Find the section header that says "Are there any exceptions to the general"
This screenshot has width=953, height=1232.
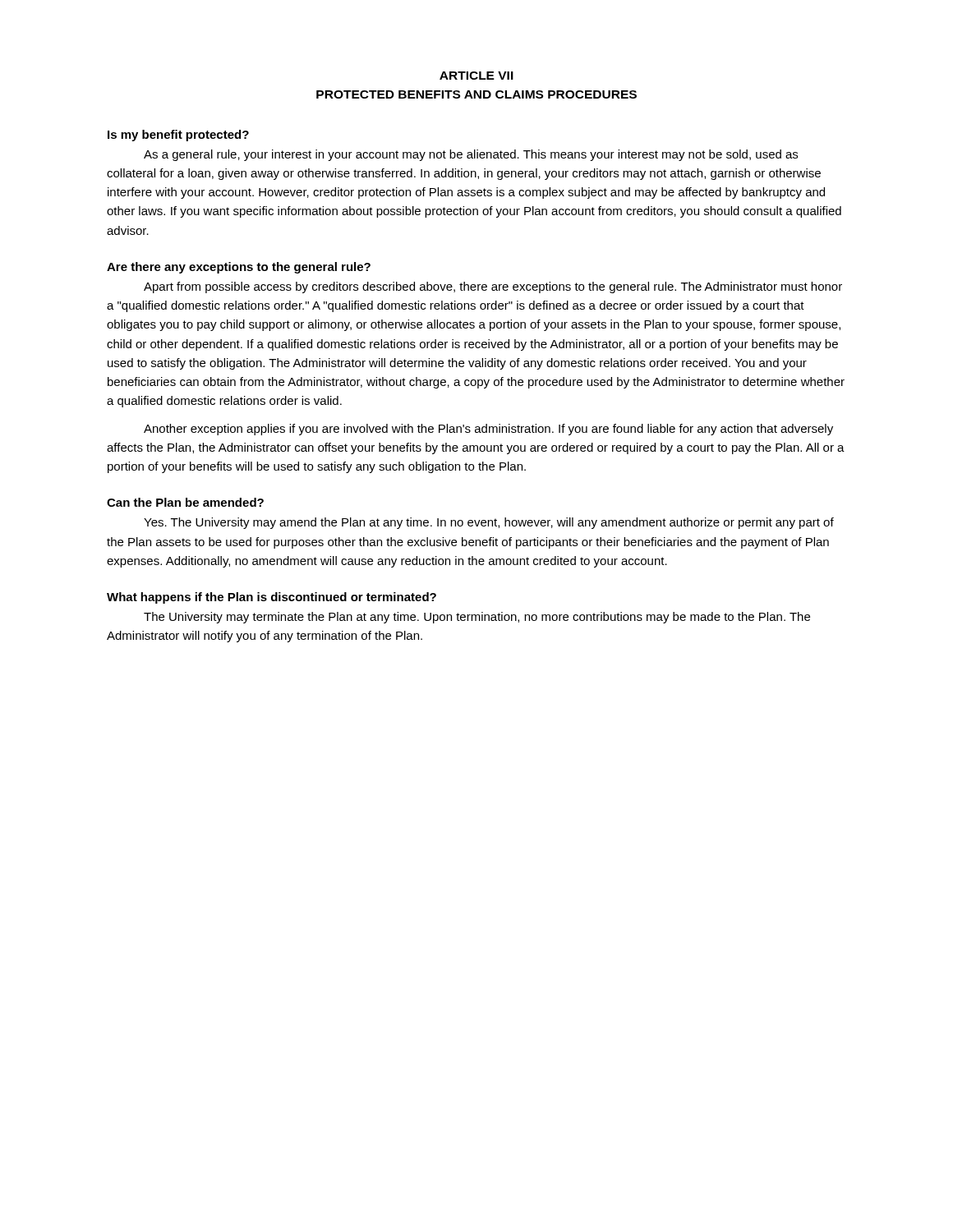click(239, 266)
